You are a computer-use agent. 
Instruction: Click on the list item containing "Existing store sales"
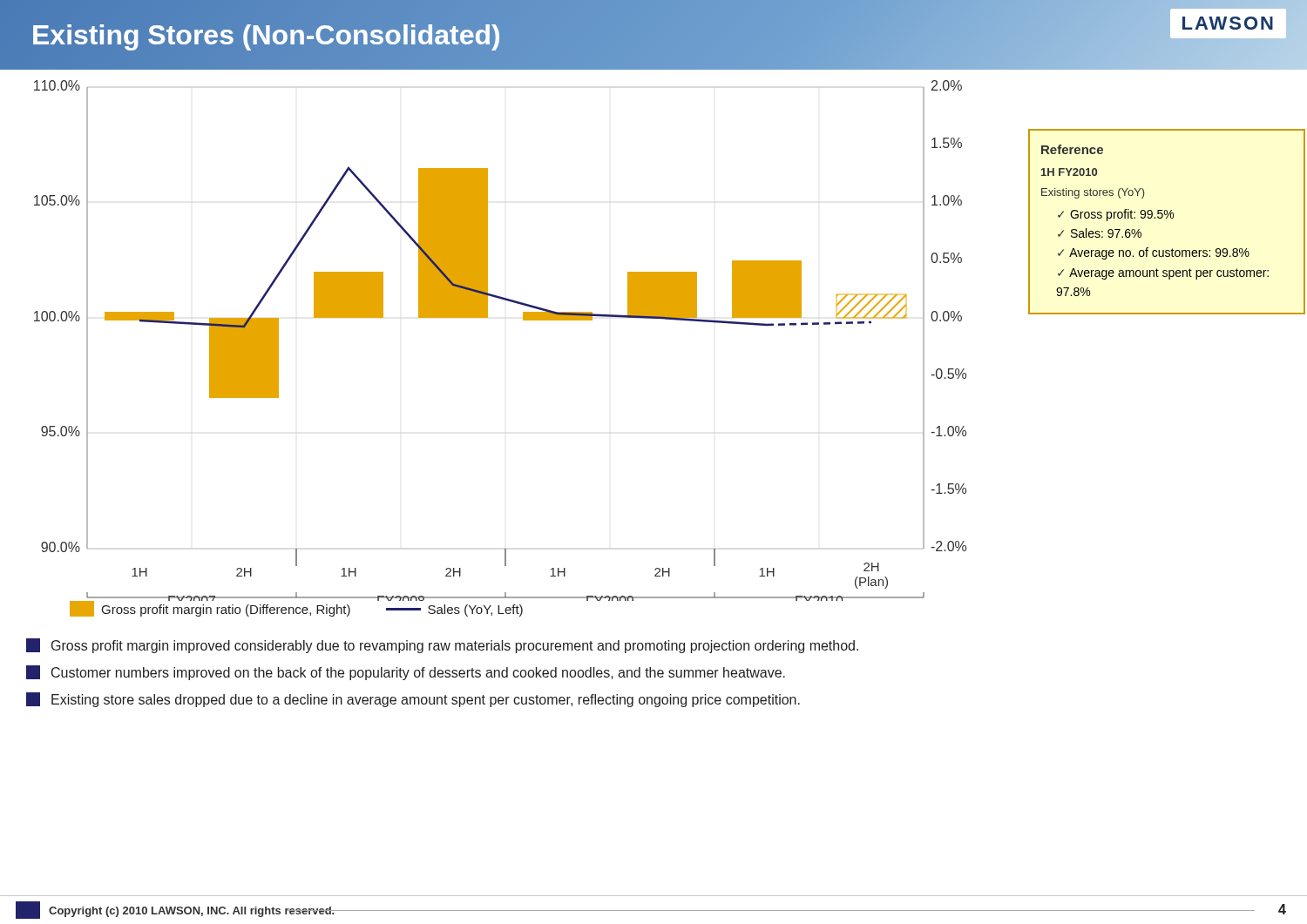click(413, 700)
